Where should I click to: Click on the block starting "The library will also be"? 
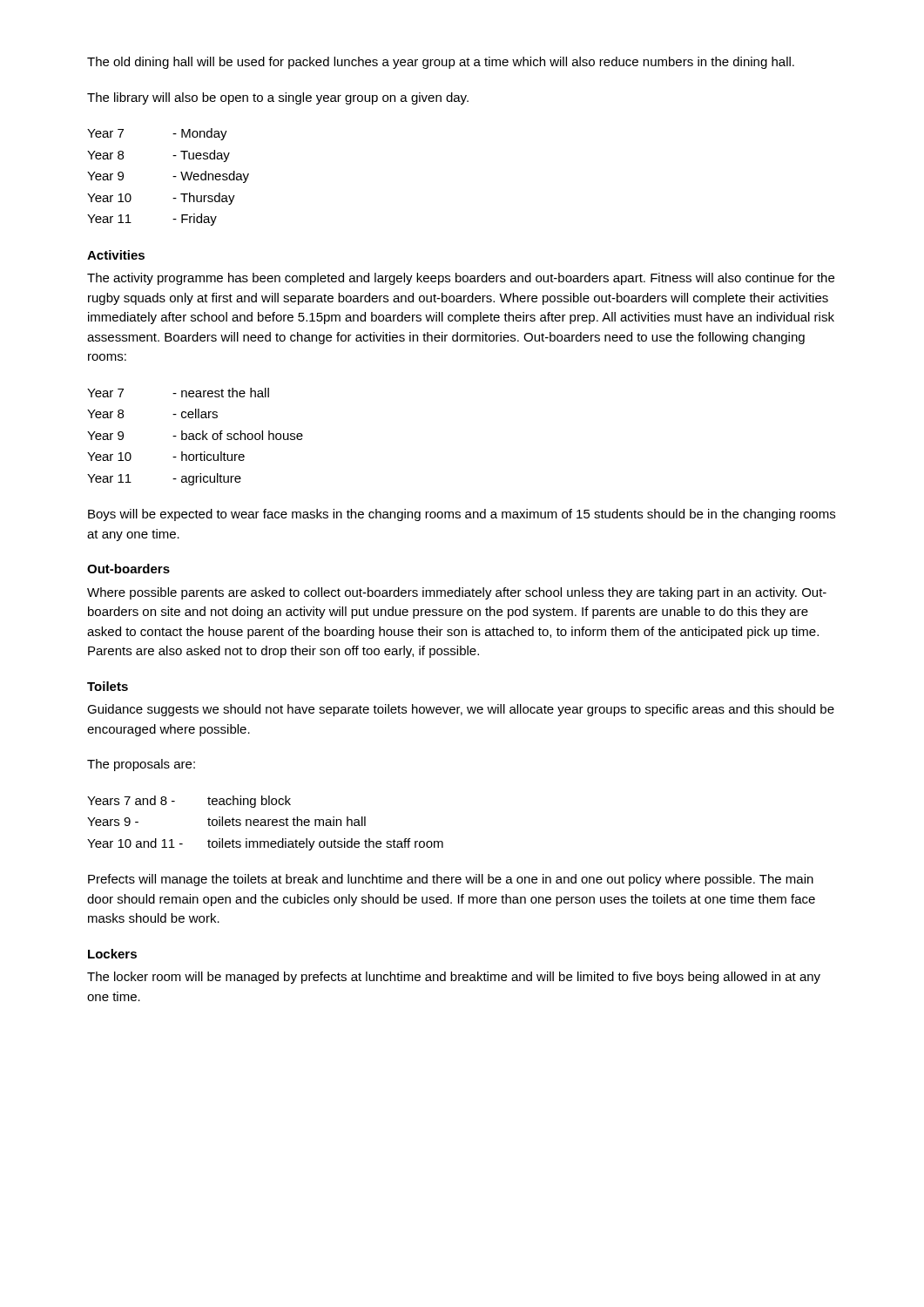pyautogui.click(x=462, y=97)
